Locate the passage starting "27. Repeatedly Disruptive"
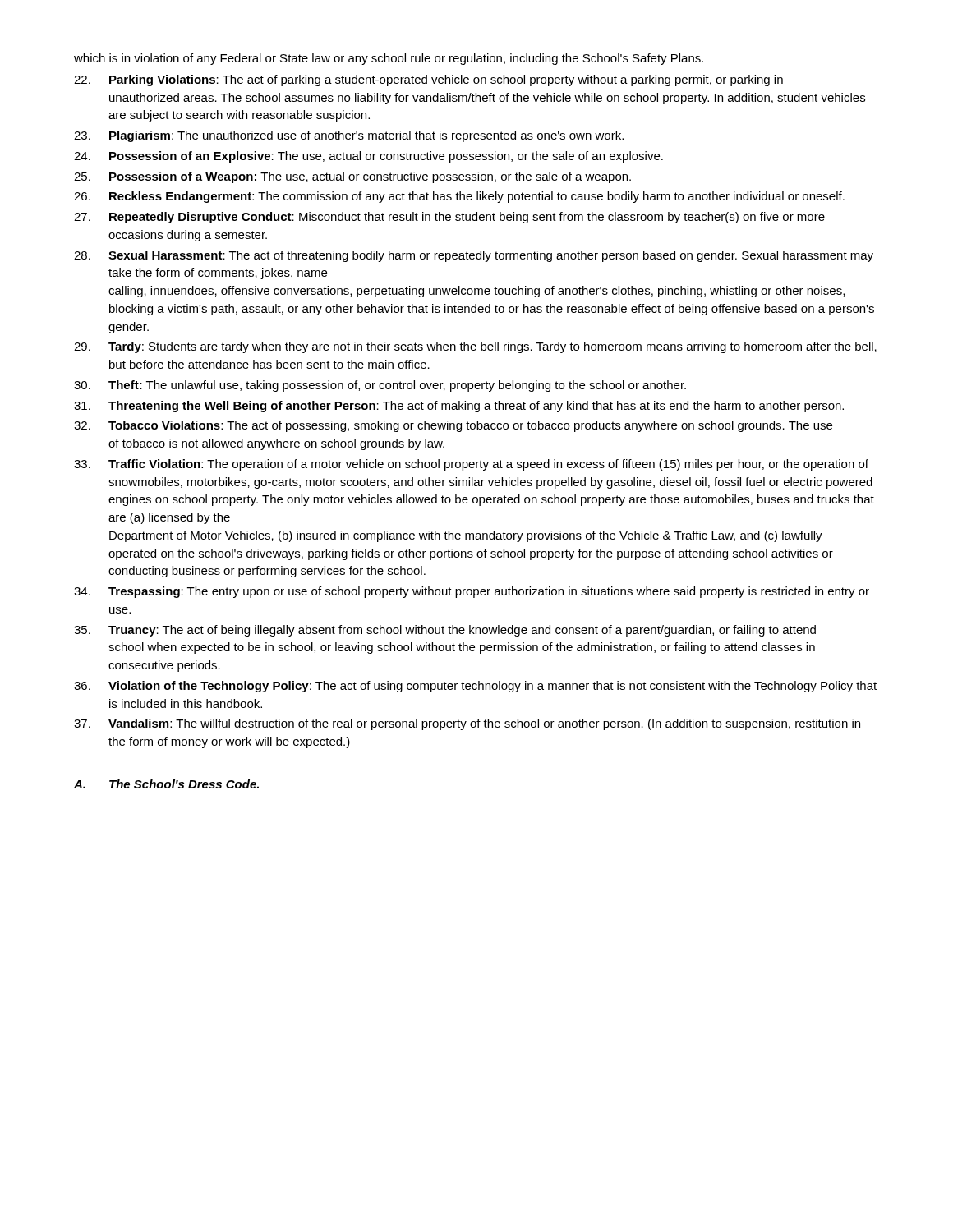This screenshot has width=953, height=1232. point(476,226)
